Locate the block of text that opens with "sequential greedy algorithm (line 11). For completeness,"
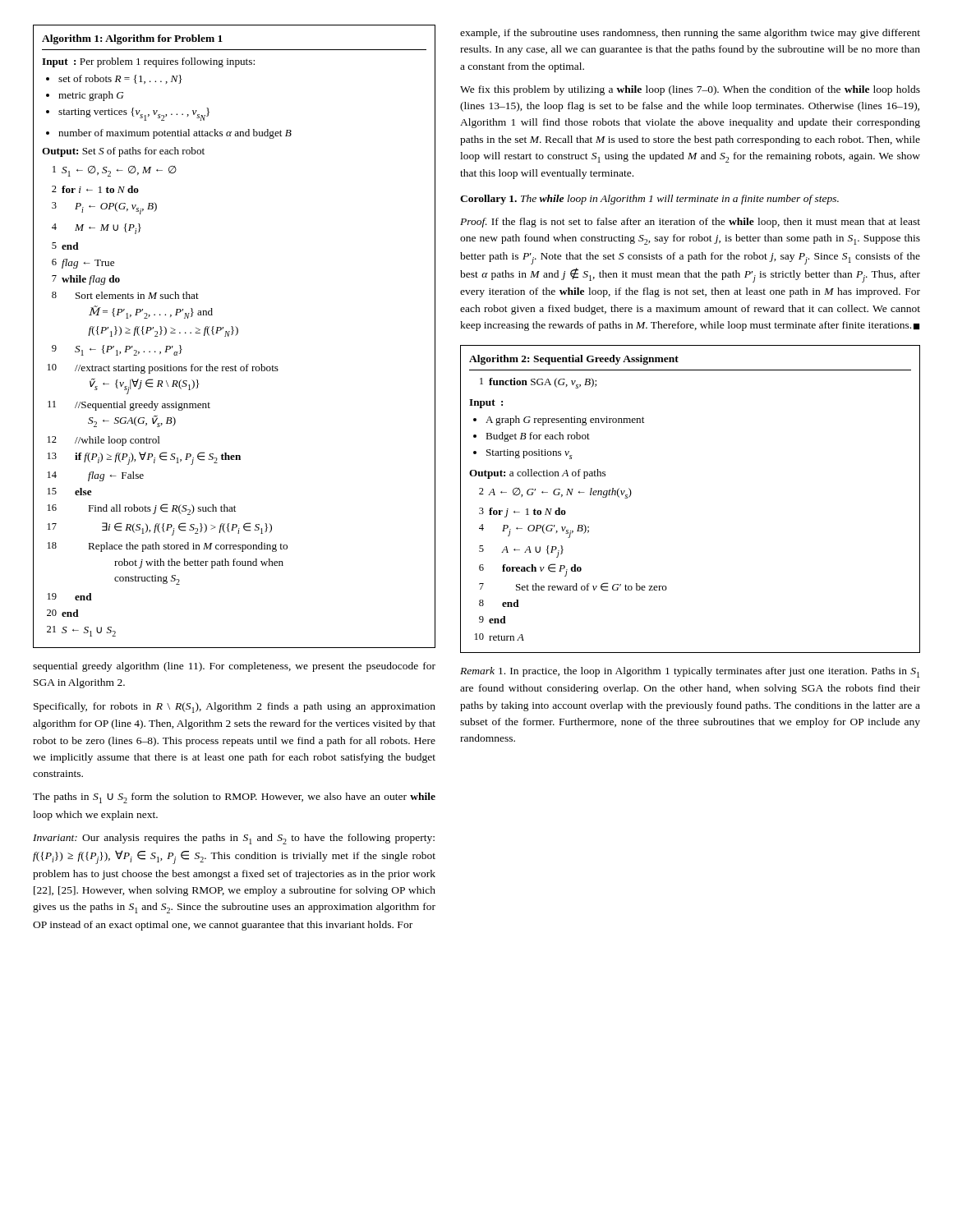Screen dimensions: 1232x953 [x=234, y=796]
